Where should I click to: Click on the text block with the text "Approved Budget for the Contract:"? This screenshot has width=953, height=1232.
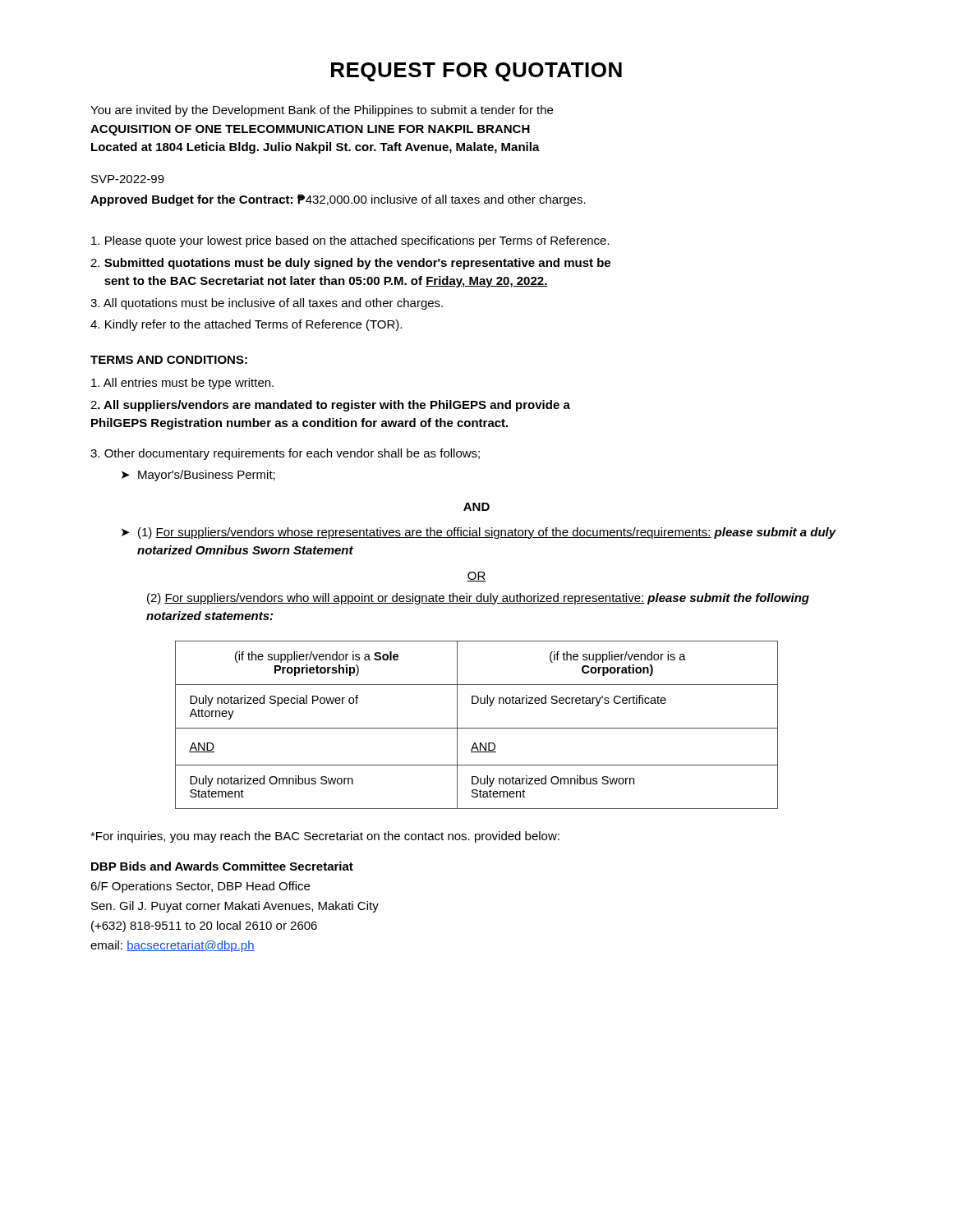coord(338,199)
